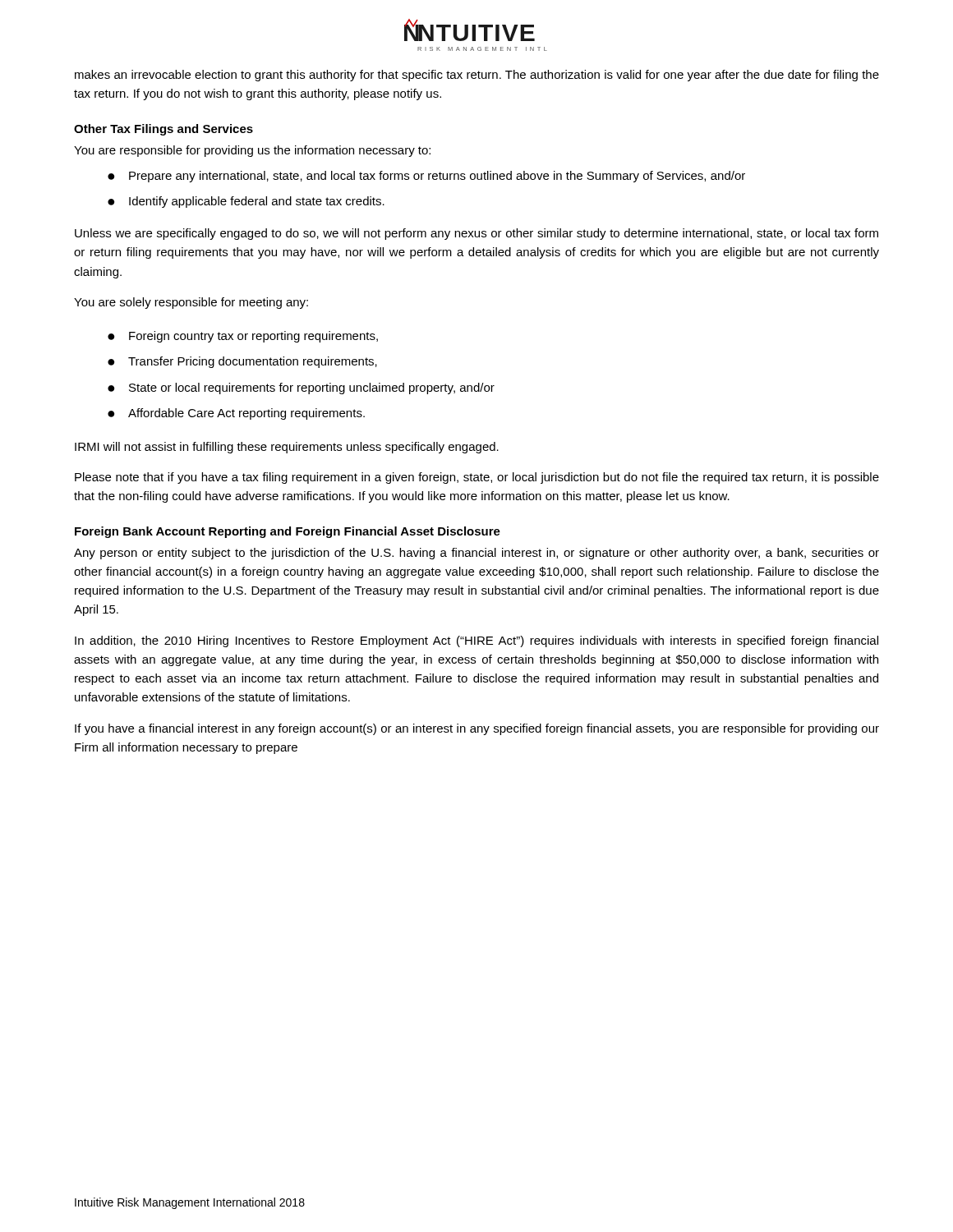The image size is (953, 1232).
Task: Find the text block containing "IRMI will not assist in fulfilling these"
Action: point(287,446)
